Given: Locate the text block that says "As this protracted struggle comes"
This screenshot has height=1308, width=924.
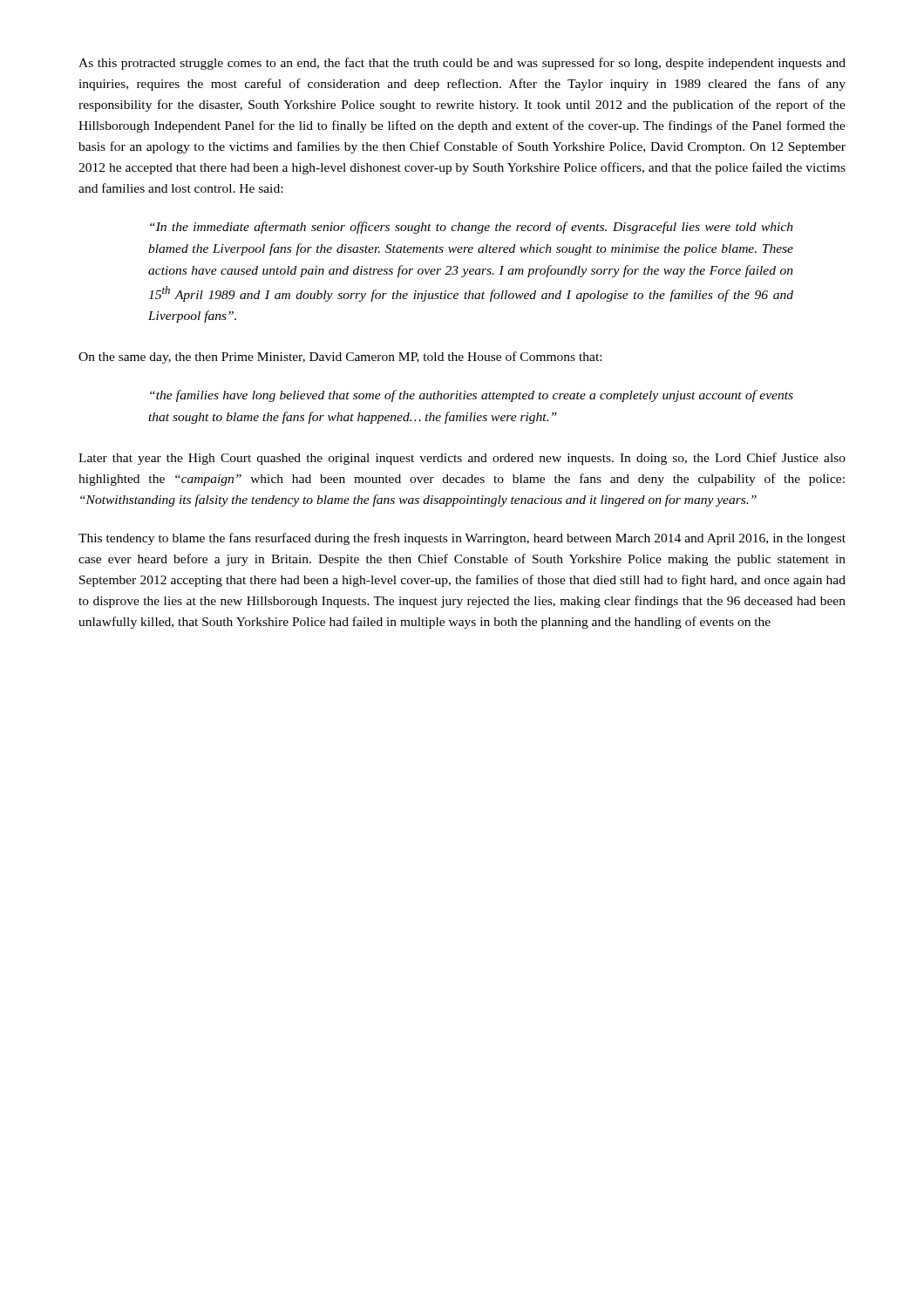Looking at the screenshot, I should point(462,126).
